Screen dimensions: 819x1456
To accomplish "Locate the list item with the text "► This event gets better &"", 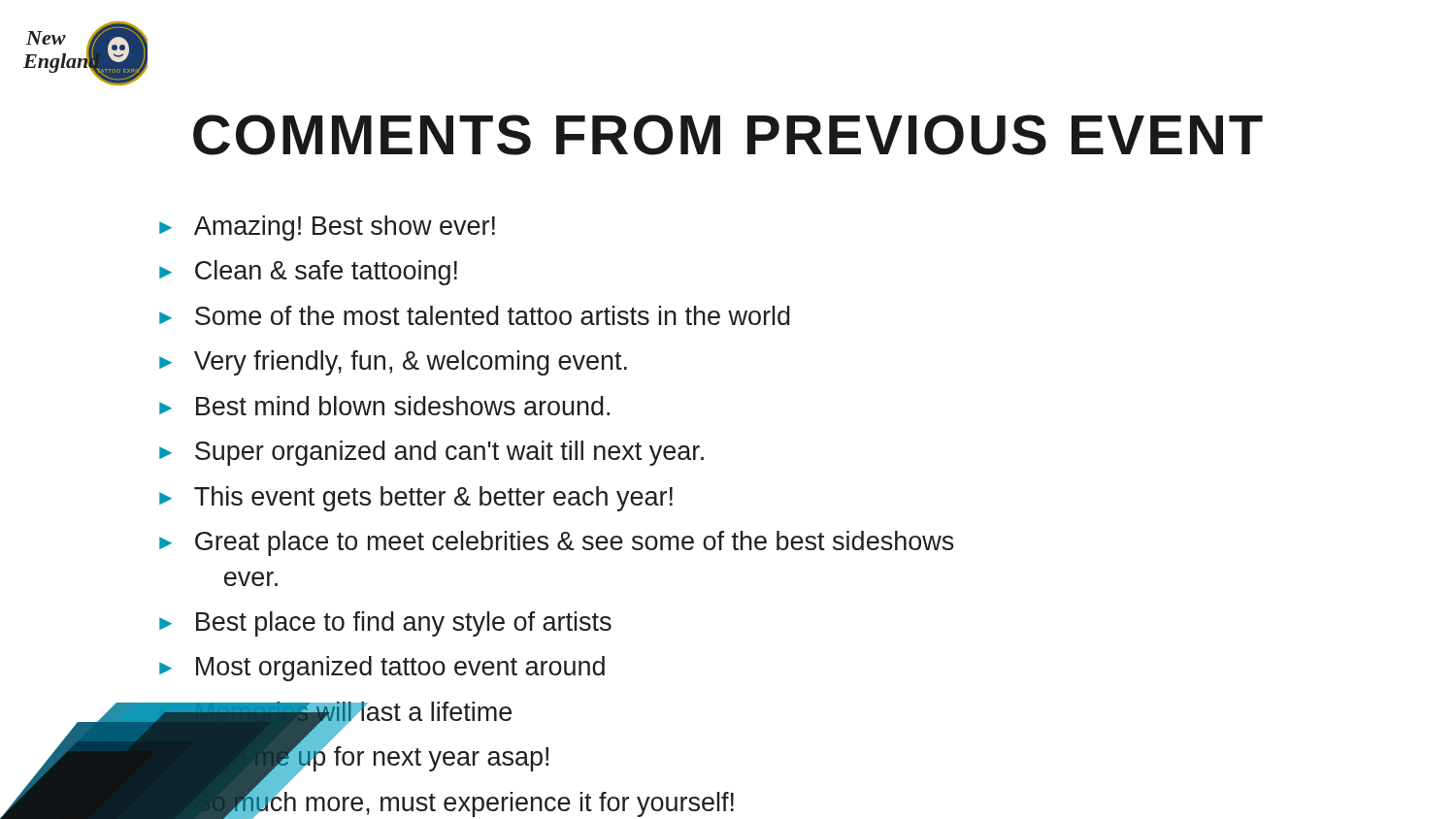I will click(x=416, y=499).
